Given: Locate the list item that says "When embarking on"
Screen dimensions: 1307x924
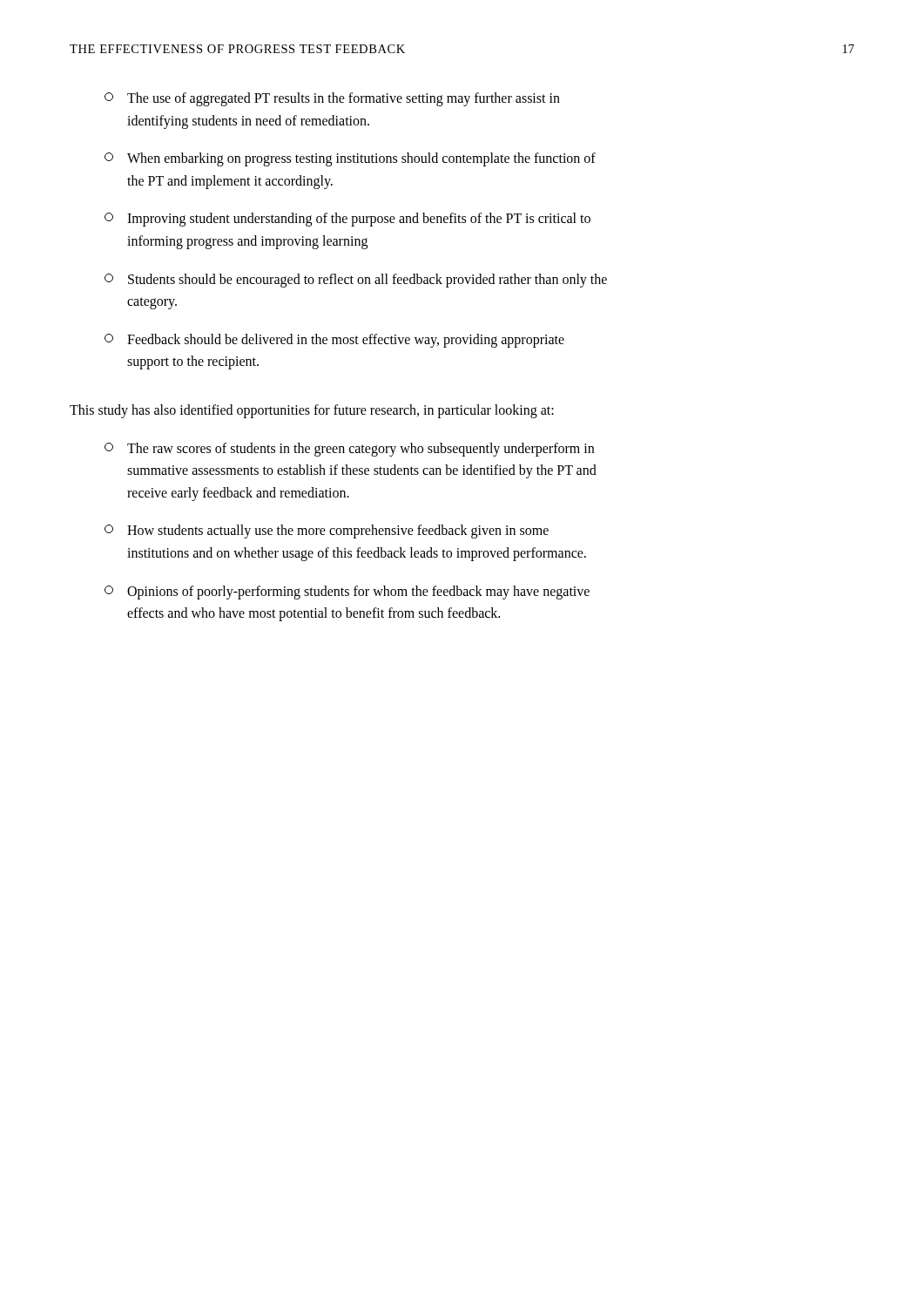Looking at the screenshot, I should (x=350, y=170).
